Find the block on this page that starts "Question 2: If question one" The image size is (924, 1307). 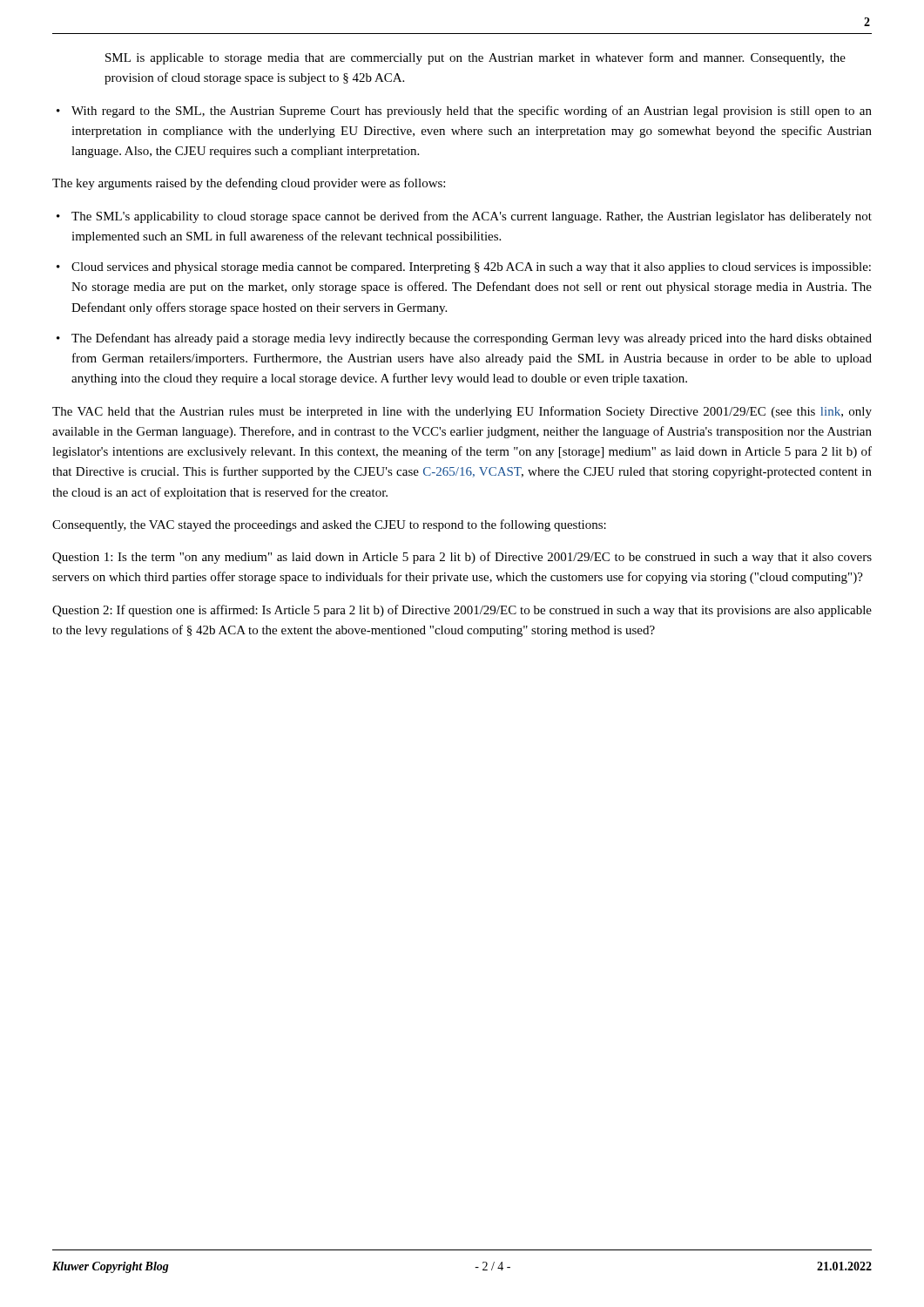pos(462,620)
